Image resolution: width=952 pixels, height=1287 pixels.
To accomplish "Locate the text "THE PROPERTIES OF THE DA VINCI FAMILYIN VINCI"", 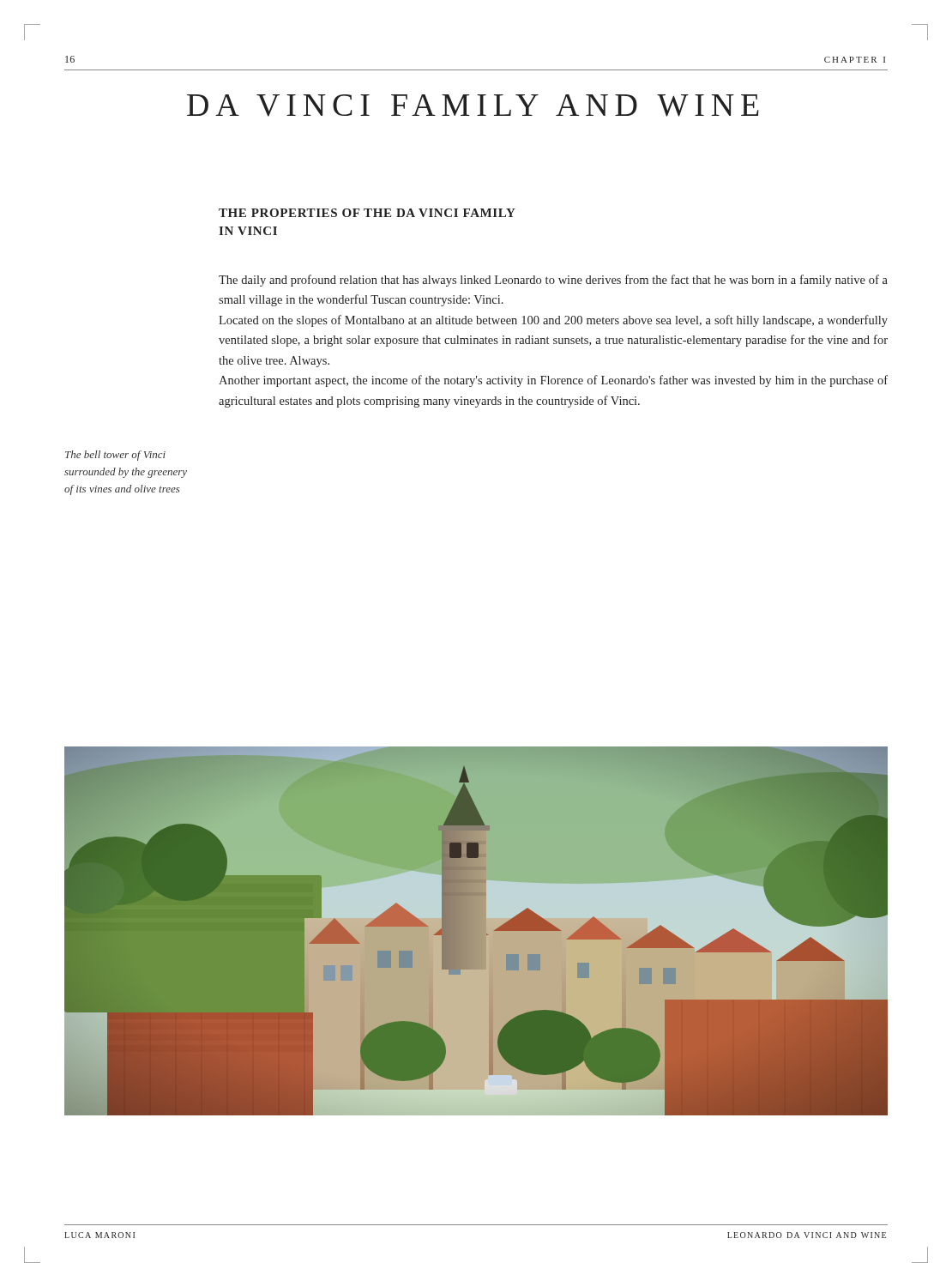I will pyautogui.click(x=367, y=213).
